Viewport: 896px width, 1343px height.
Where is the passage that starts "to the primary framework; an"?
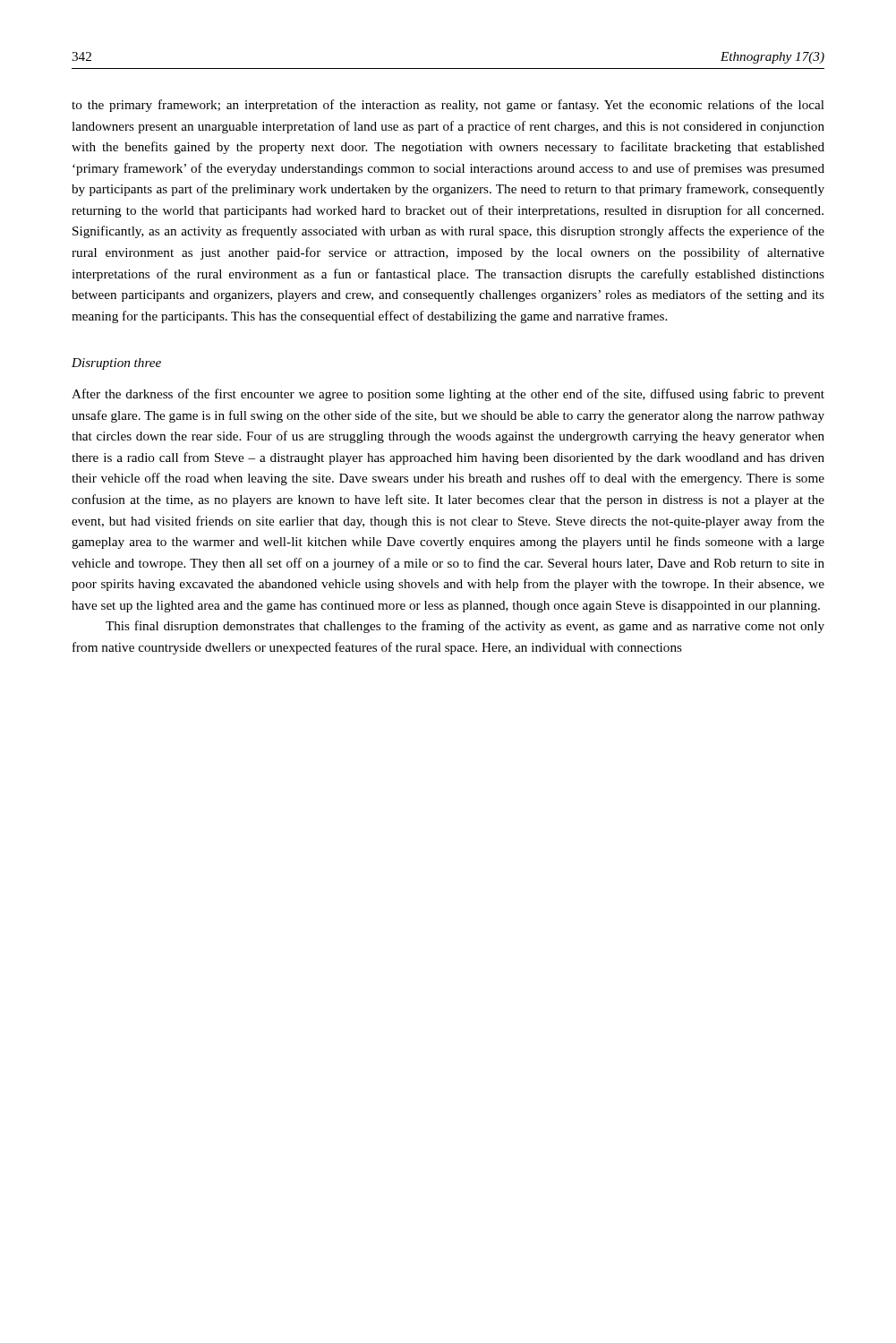point(448,210)
